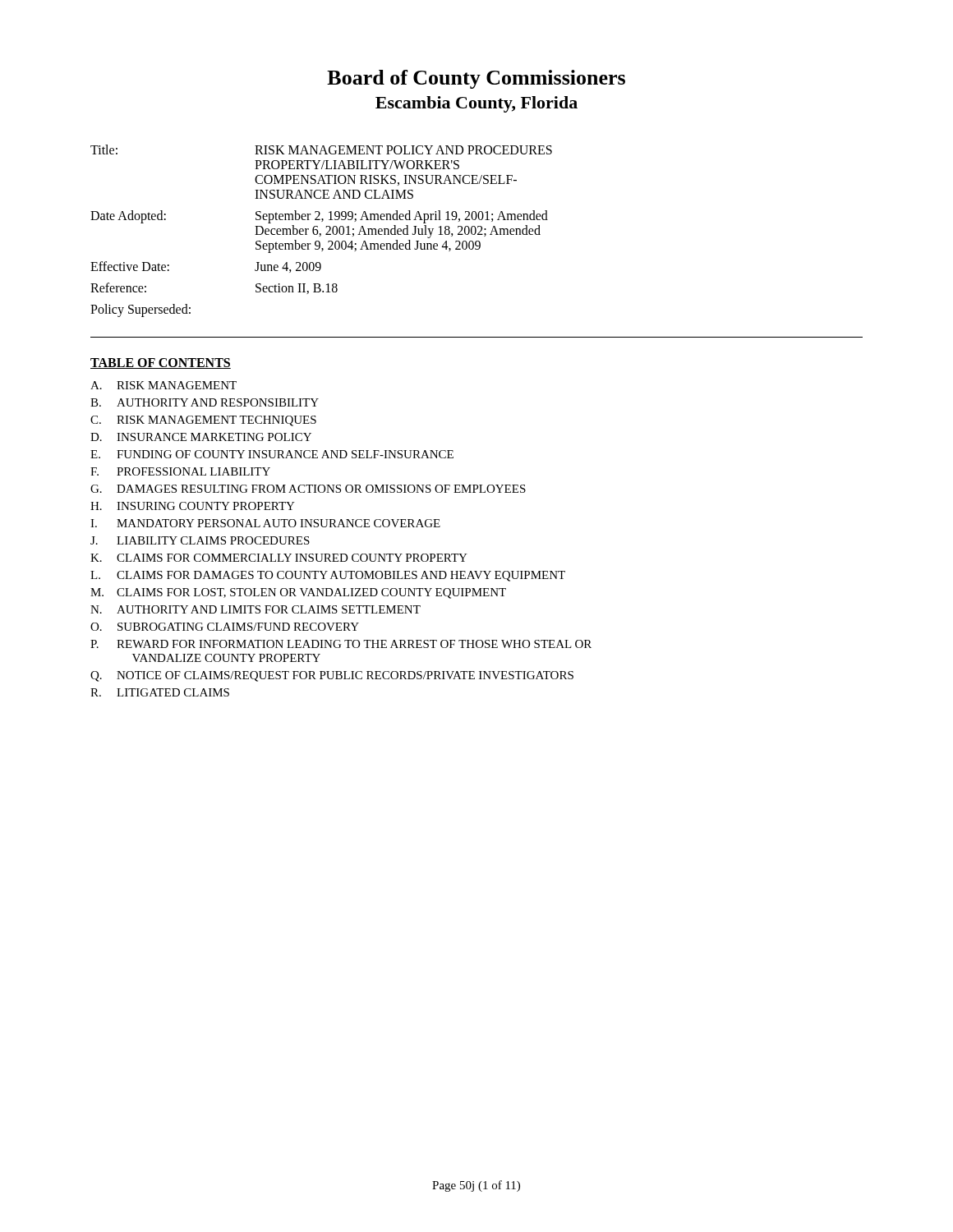The image size is (953, 1232).
Task: Click on the list item containing "C.RISK MANAGEMENT TECHNIQUES"
Action: (203, 421)
